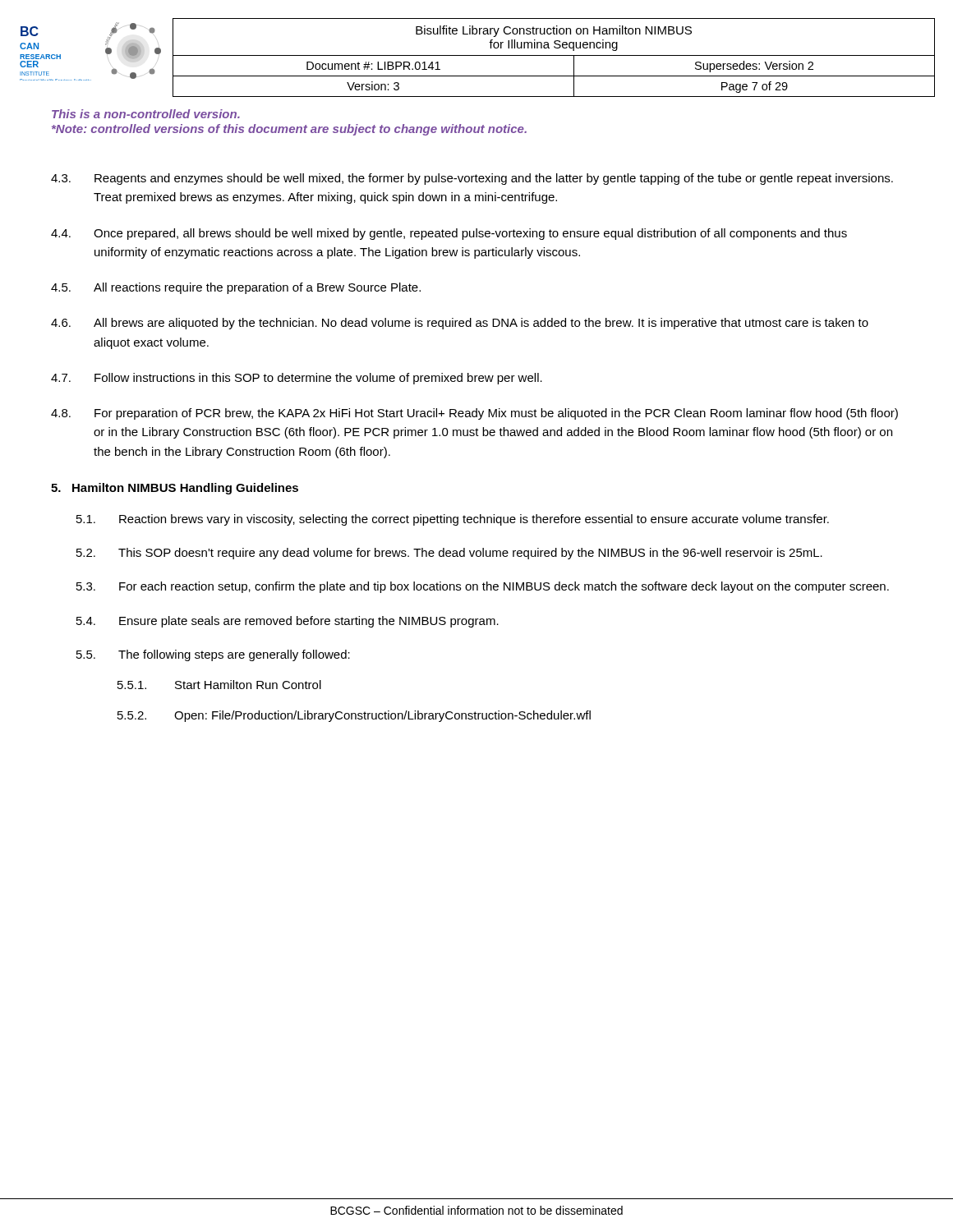Locate the block of text that opens with "5.4. Ensure plate"
953x1232 pixels.
click(287, 620)
